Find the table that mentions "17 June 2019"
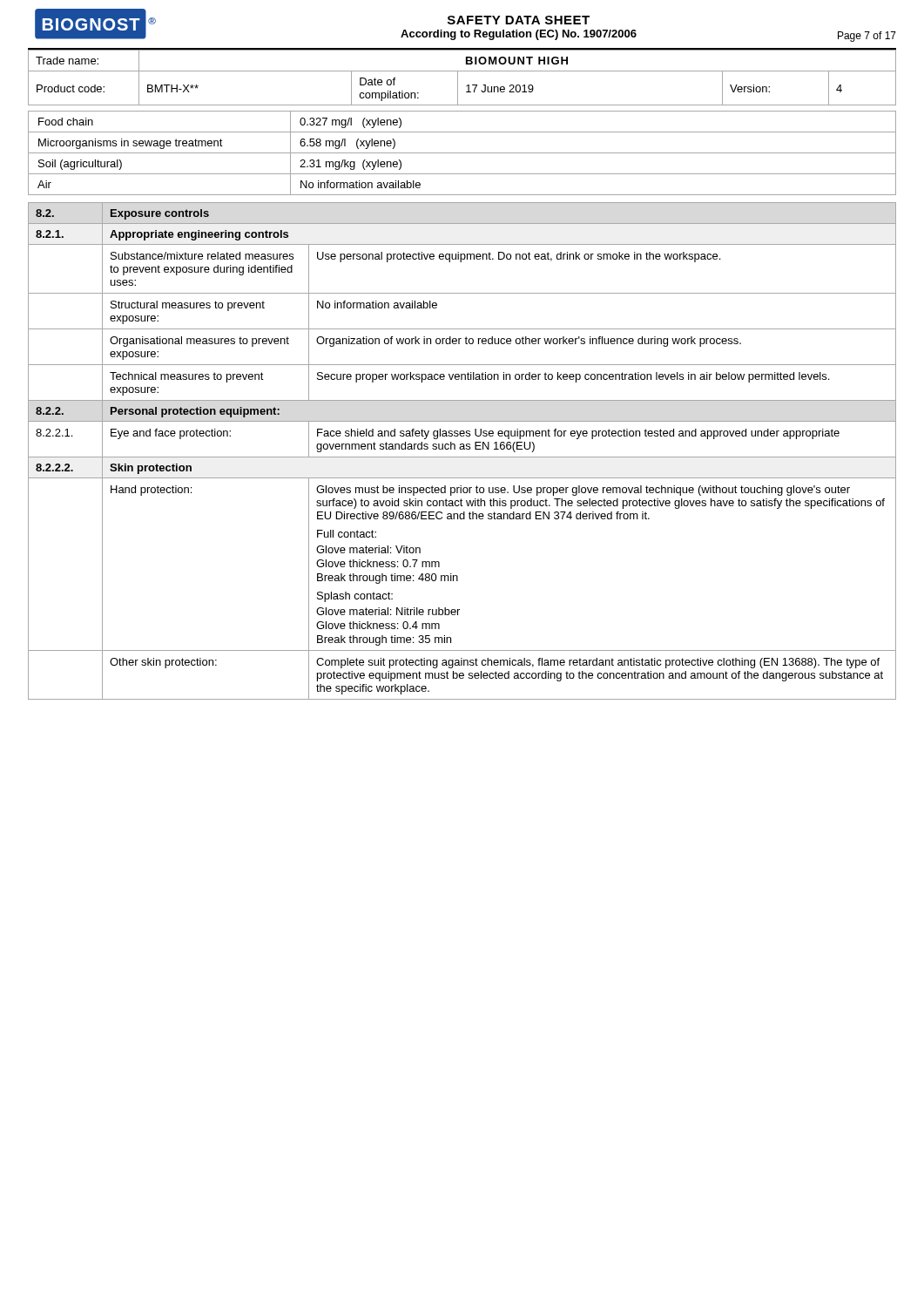The image size is (924, 1307). pos(462,78)
